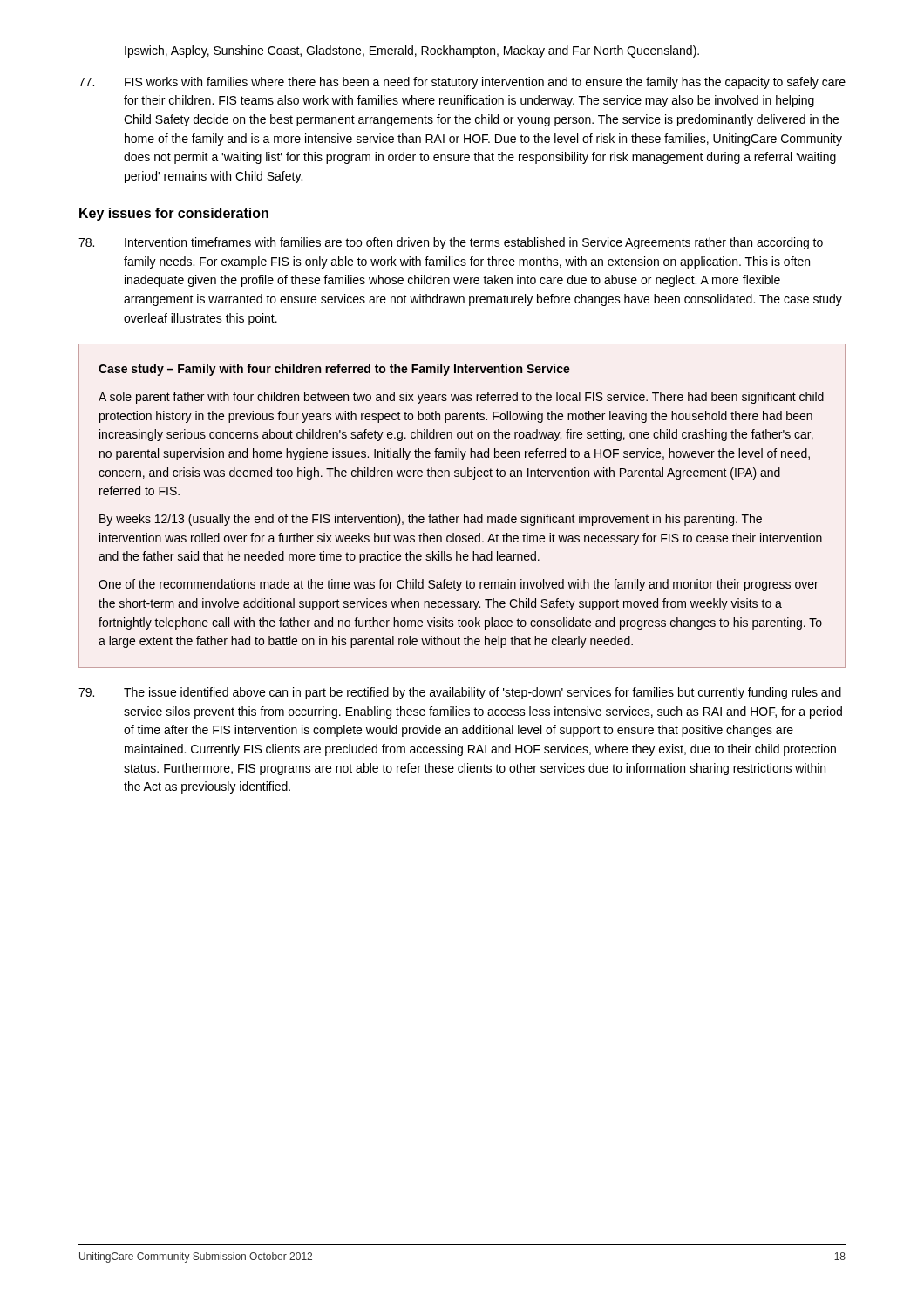Select the text block that reads "Intervention timeframes with families are"
The image size is (924, 1308).
(462, 281)
